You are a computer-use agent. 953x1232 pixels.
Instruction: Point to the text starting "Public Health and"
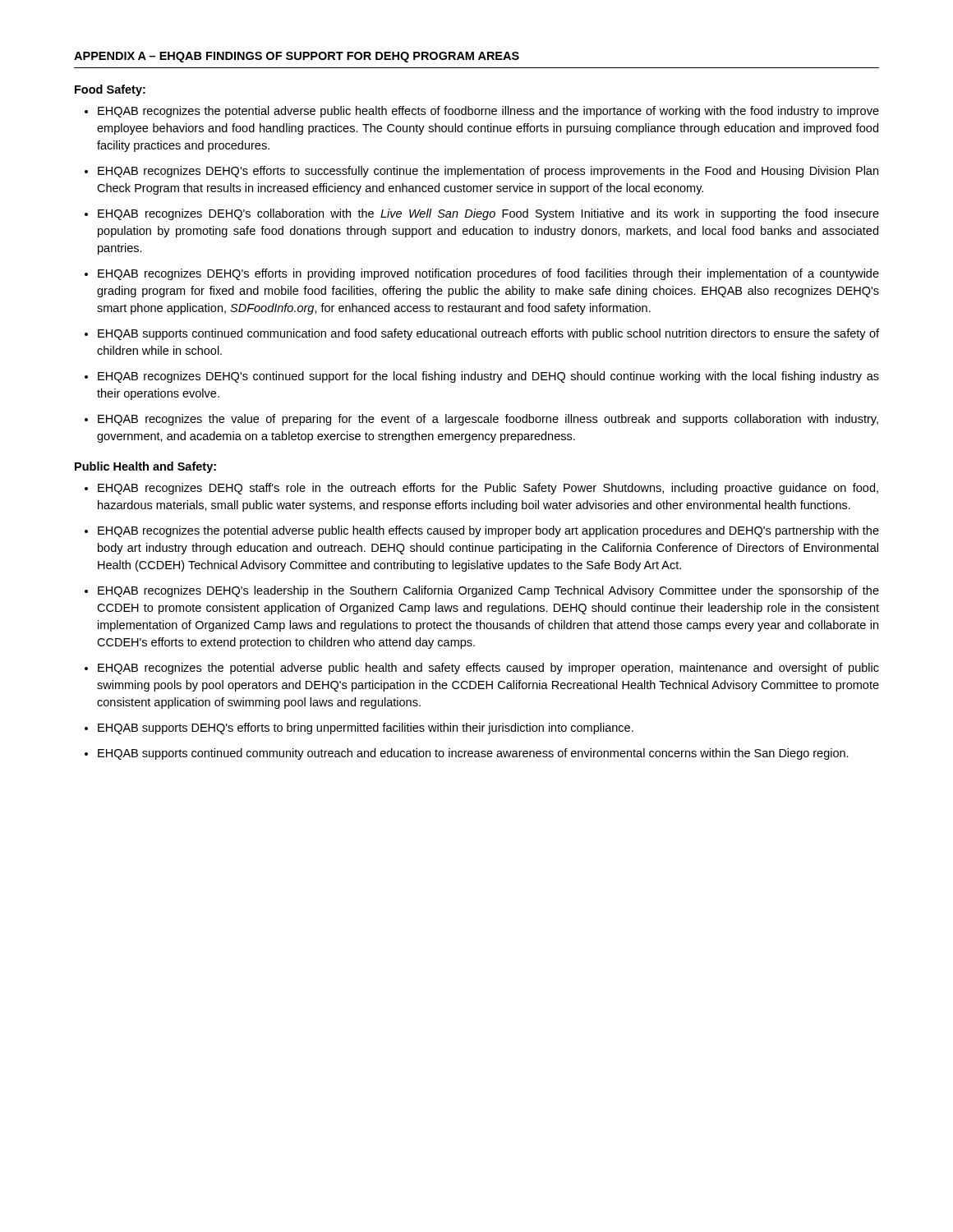tap(145, 467)
